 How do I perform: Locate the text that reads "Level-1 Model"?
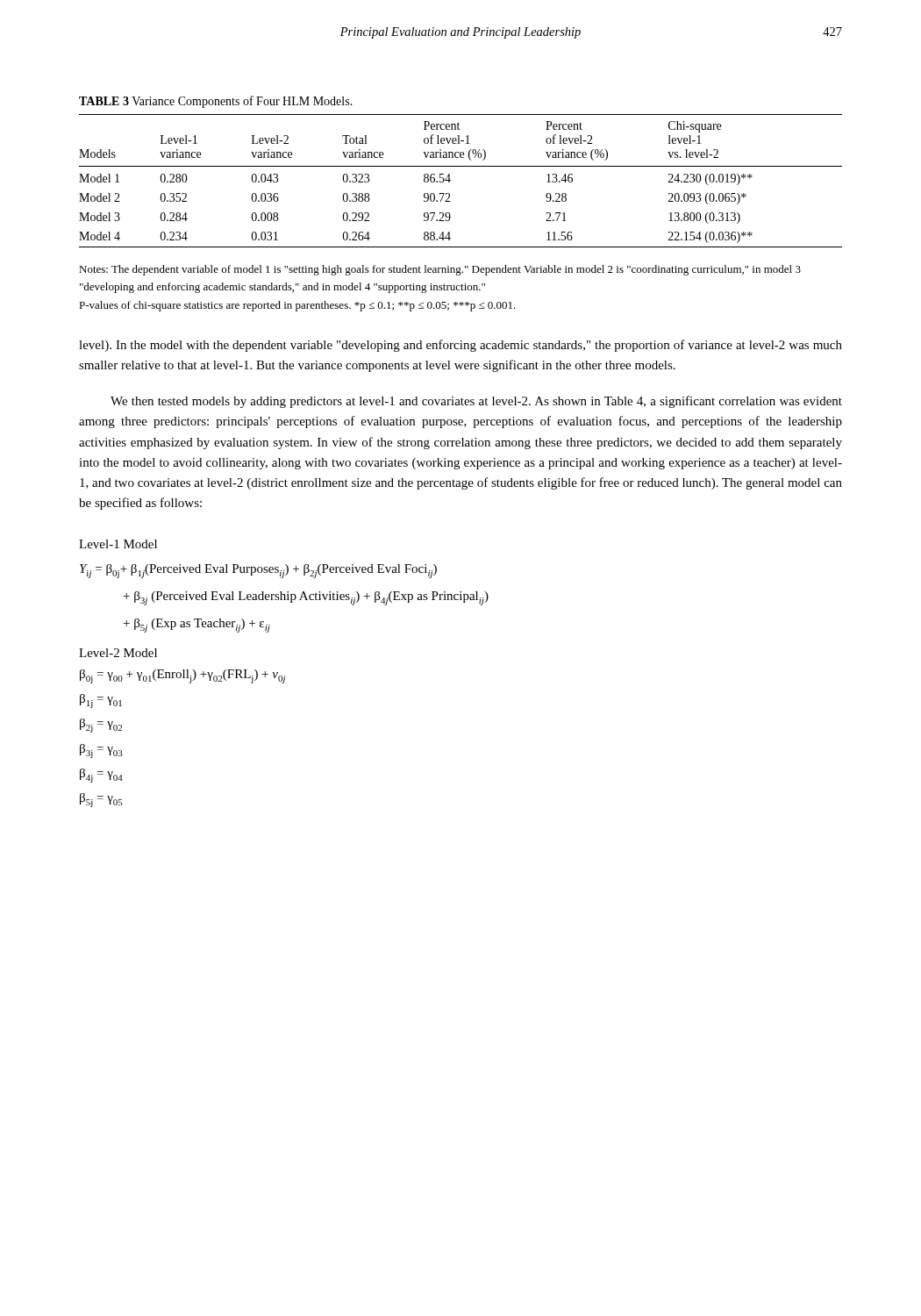118,544
